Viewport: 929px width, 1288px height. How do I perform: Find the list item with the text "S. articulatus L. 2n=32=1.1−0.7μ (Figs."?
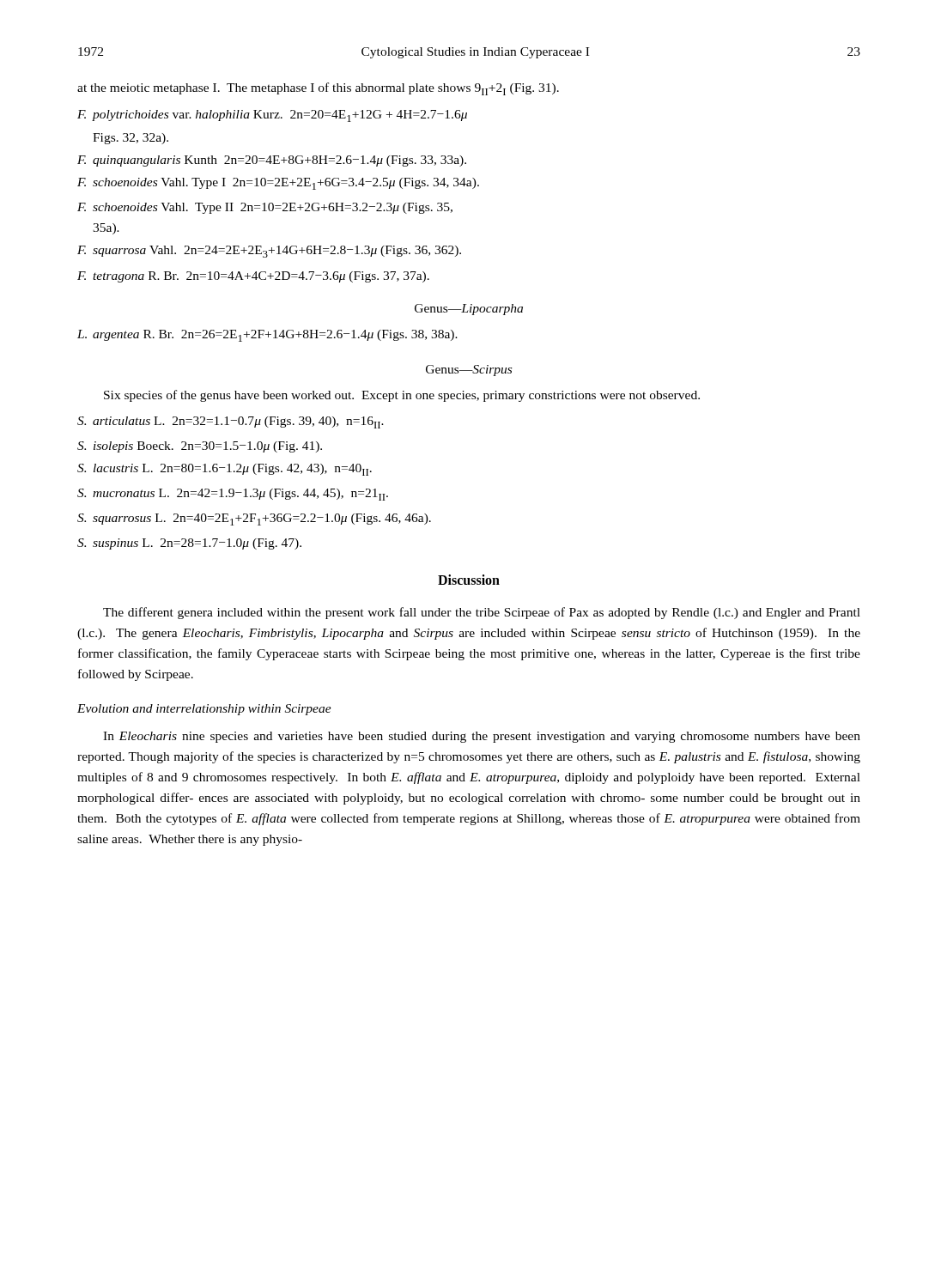(231, 422)
